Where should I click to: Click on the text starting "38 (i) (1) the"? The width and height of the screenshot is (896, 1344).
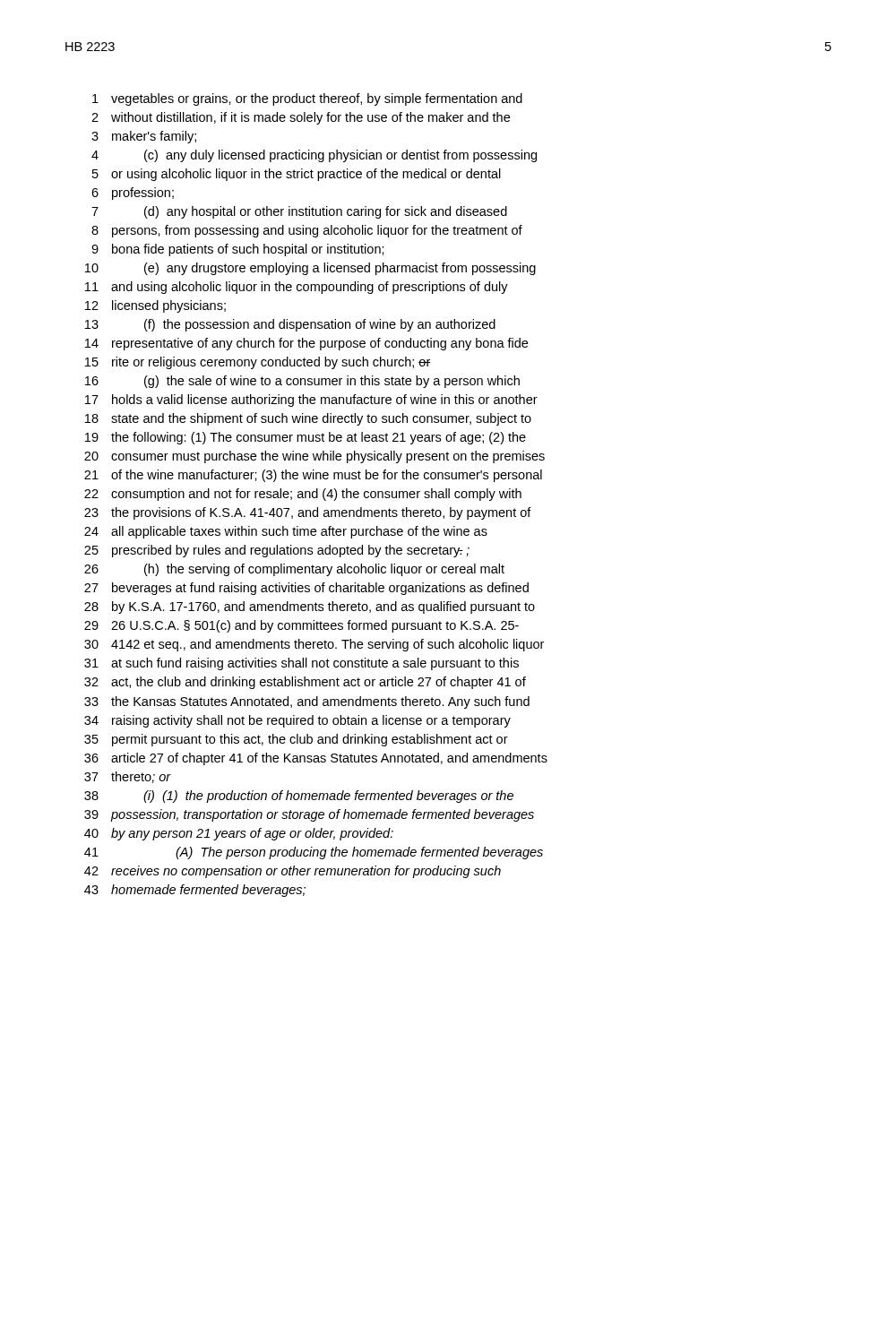pos(448,815)
